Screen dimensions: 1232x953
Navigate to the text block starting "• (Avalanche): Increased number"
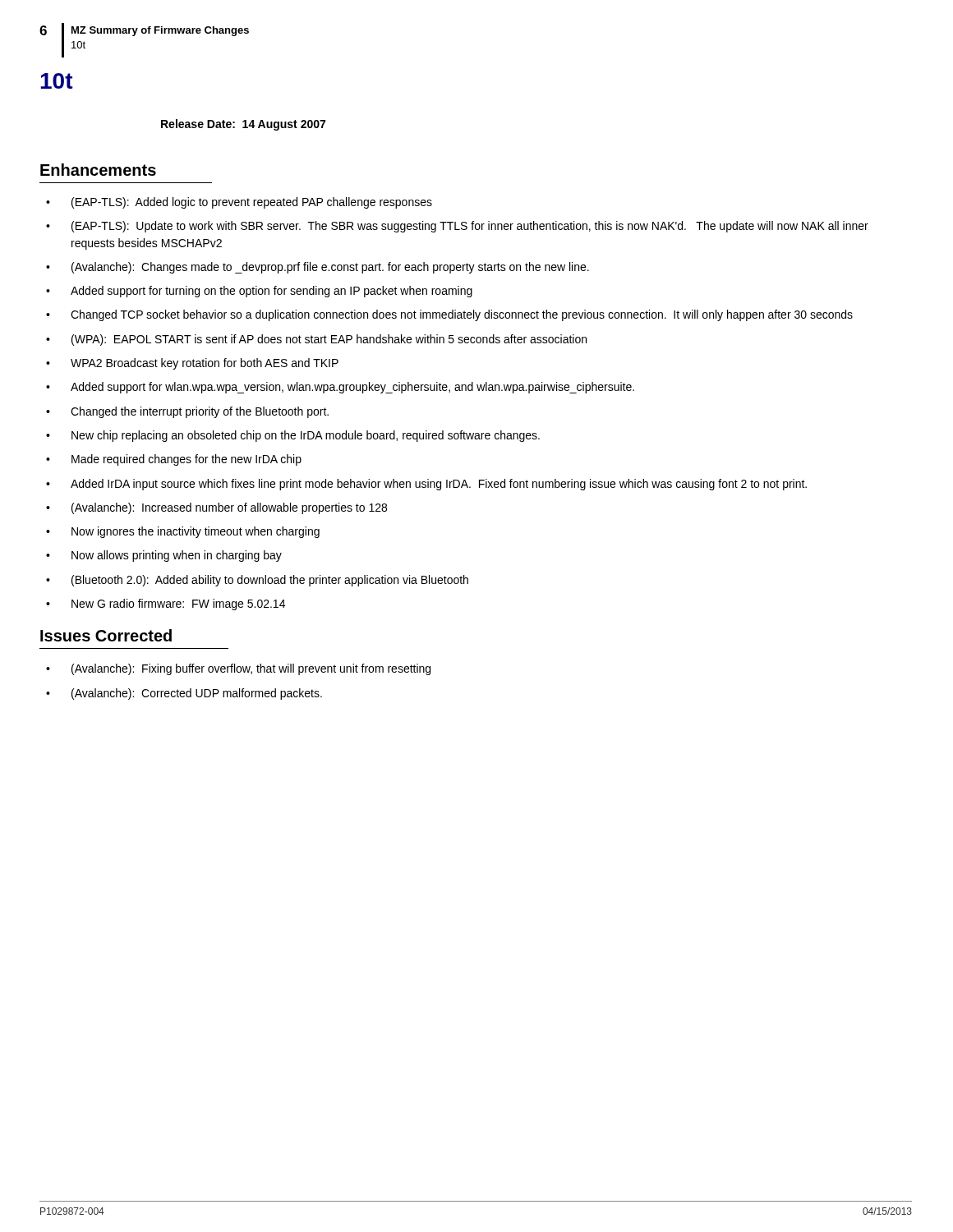point(214,508)
